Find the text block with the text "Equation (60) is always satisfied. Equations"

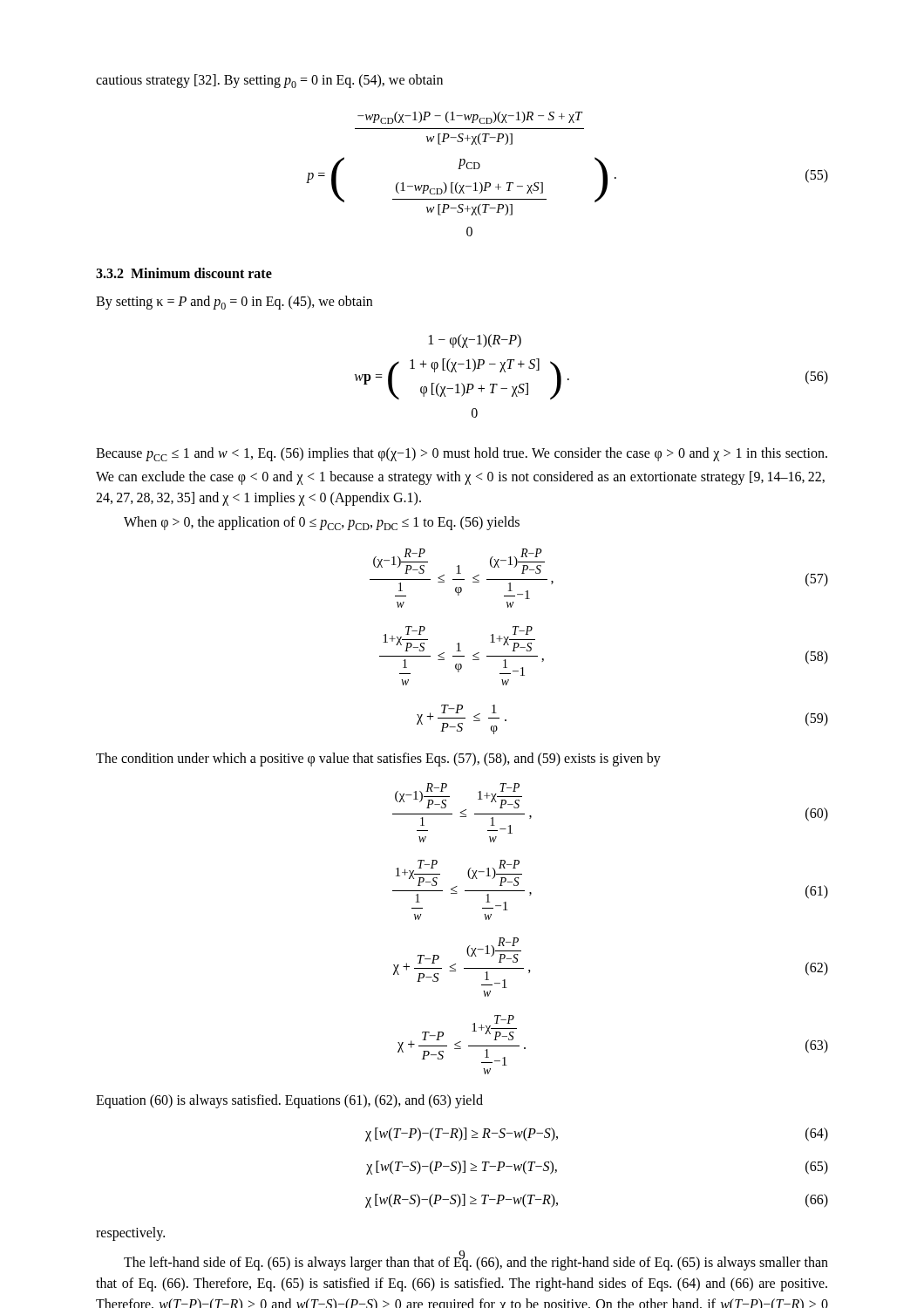pos(289,1100)
